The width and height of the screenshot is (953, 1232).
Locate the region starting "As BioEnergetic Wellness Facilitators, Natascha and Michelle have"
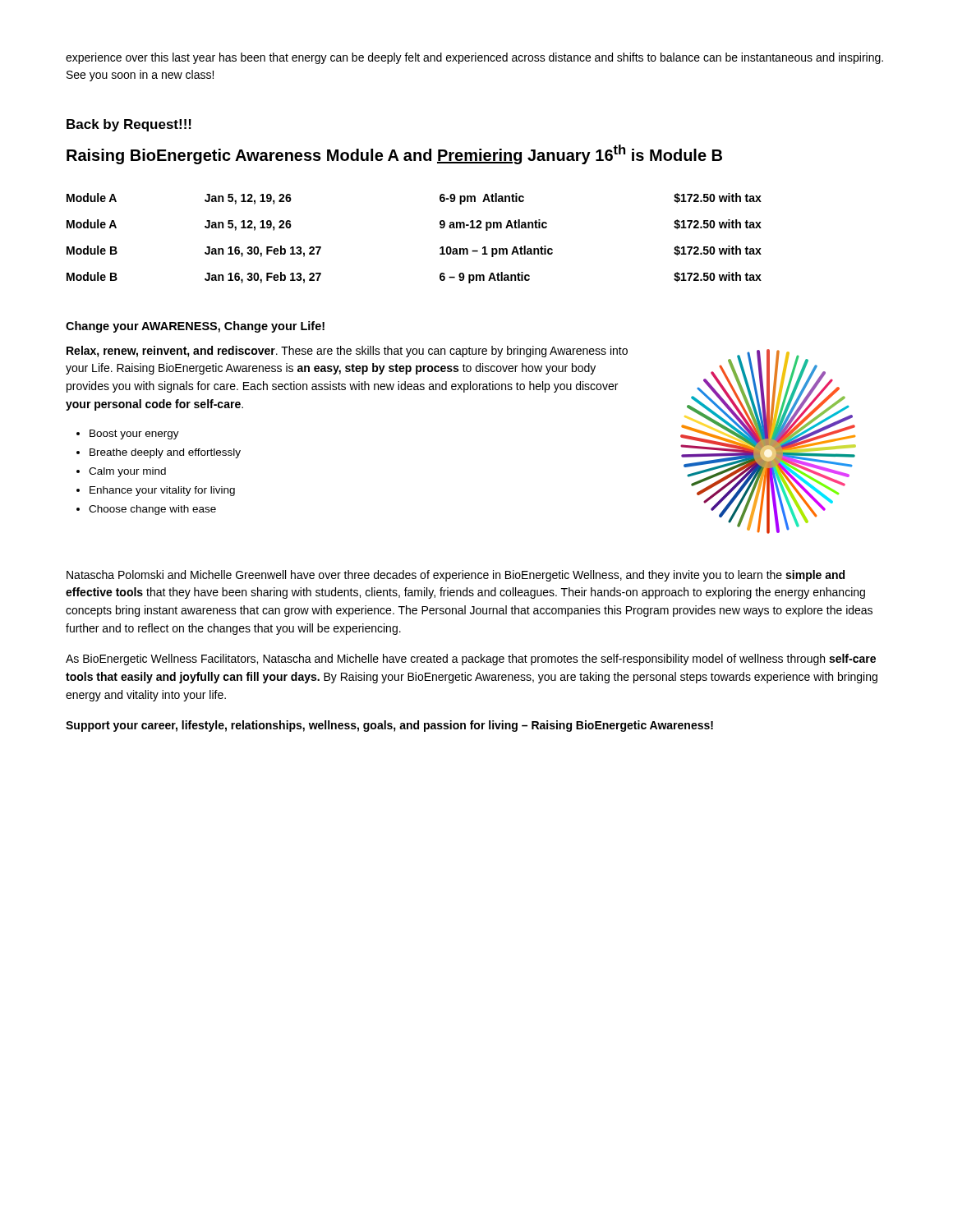(x=472, y=677)
